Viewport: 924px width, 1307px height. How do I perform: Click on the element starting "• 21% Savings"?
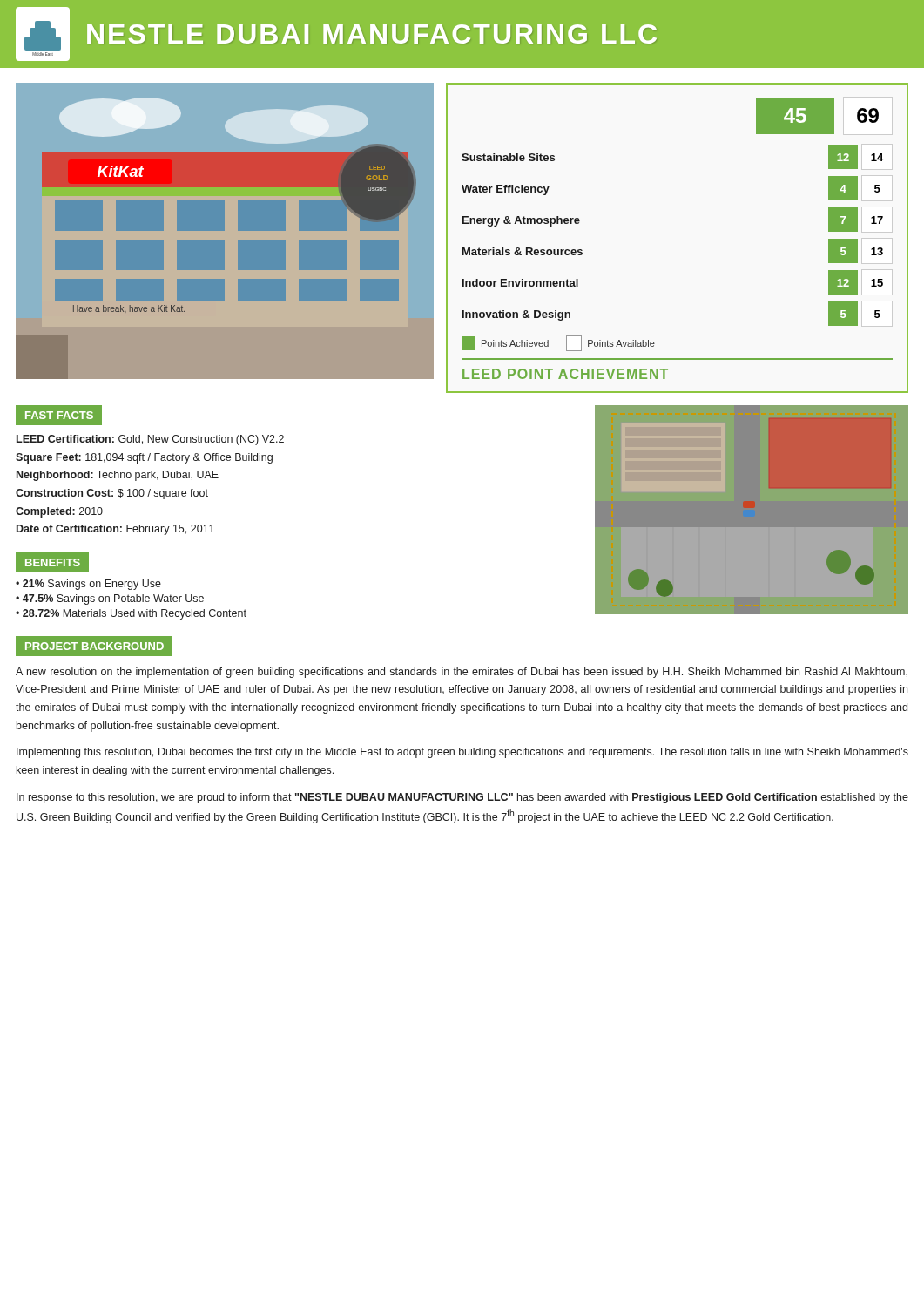pyautogui.click(x=88, y=584)
